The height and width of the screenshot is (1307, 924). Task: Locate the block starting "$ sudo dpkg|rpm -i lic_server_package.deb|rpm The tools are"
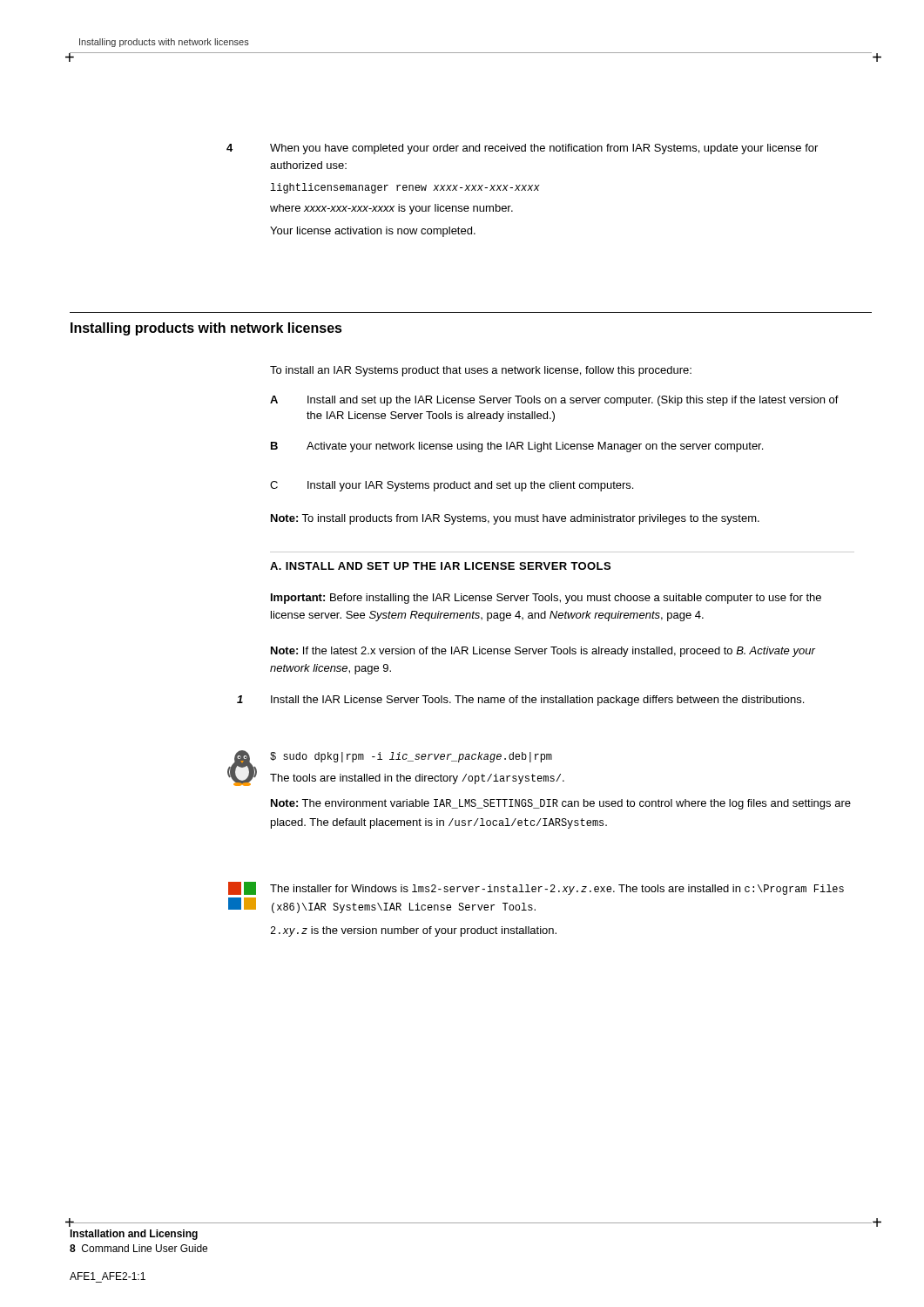click(x=562, y=792)
